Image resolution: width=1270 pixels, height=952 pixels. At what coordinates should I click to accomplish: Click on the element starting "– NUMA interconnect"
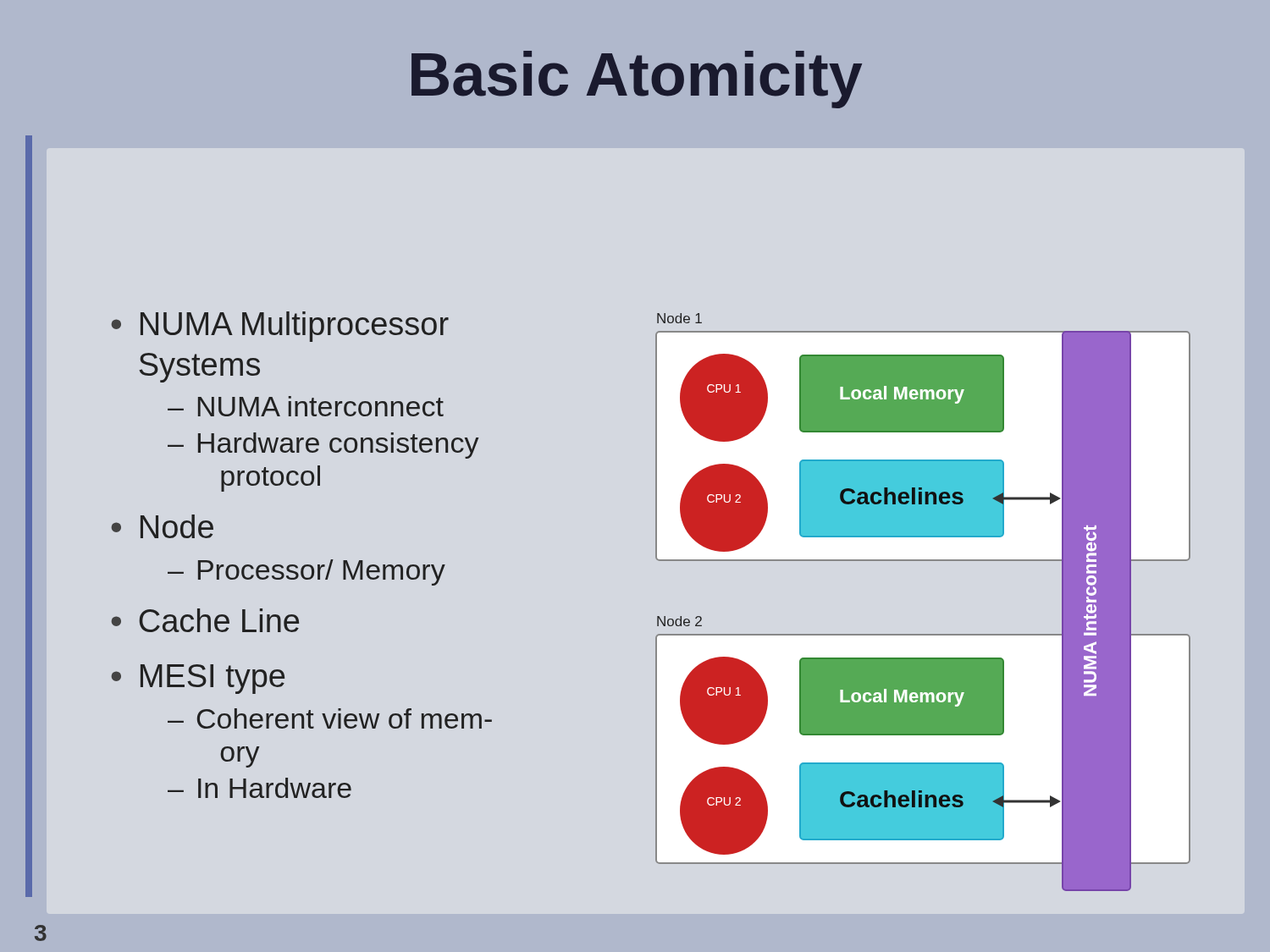click(x=306, y=407)
